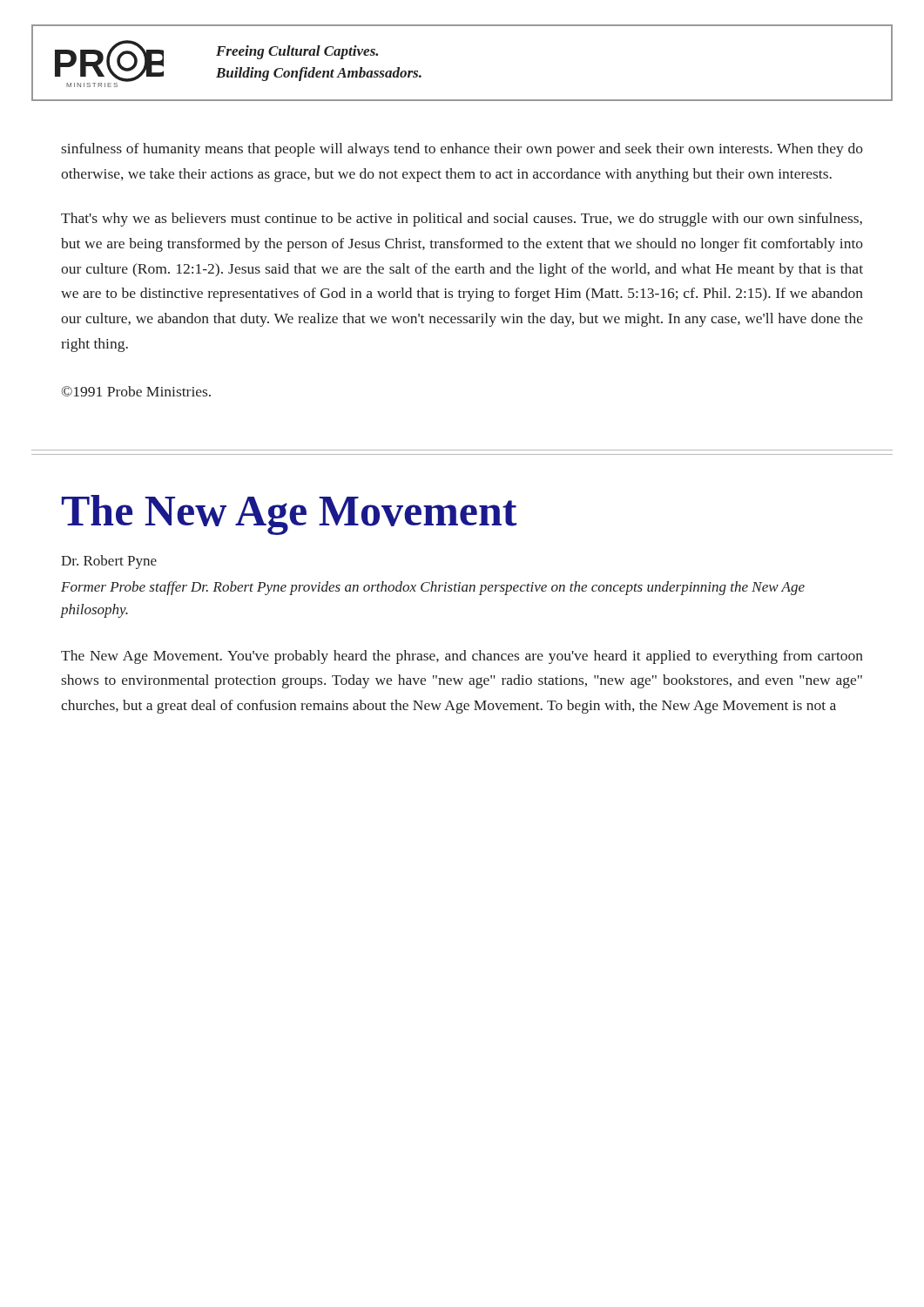Locate the text "©1991 Probe Ministries."
This screenshot has width=924, height=1307.
point(136,391)
